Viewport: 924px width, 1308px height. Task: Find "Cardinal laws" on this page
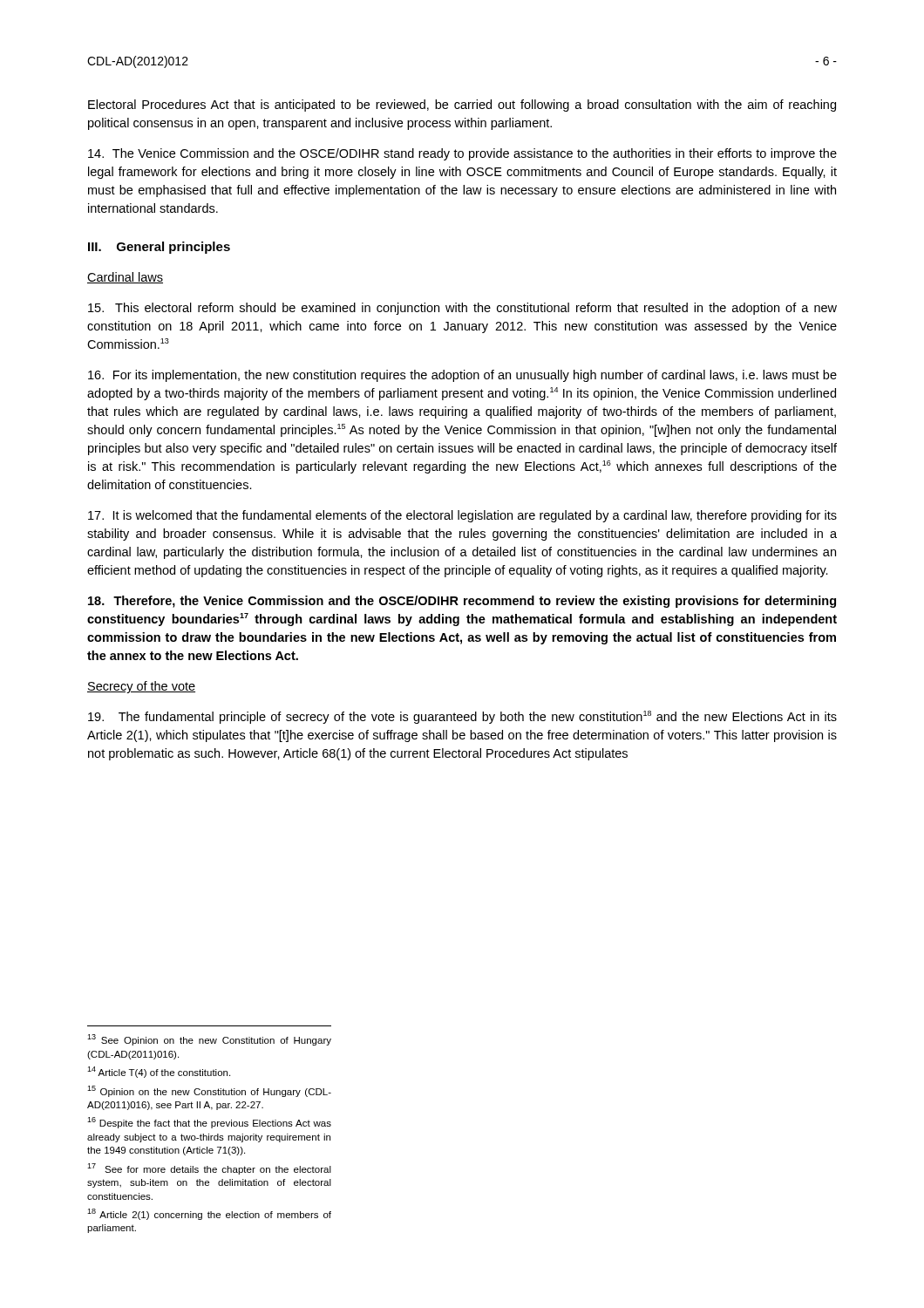[x=125, y=277]
